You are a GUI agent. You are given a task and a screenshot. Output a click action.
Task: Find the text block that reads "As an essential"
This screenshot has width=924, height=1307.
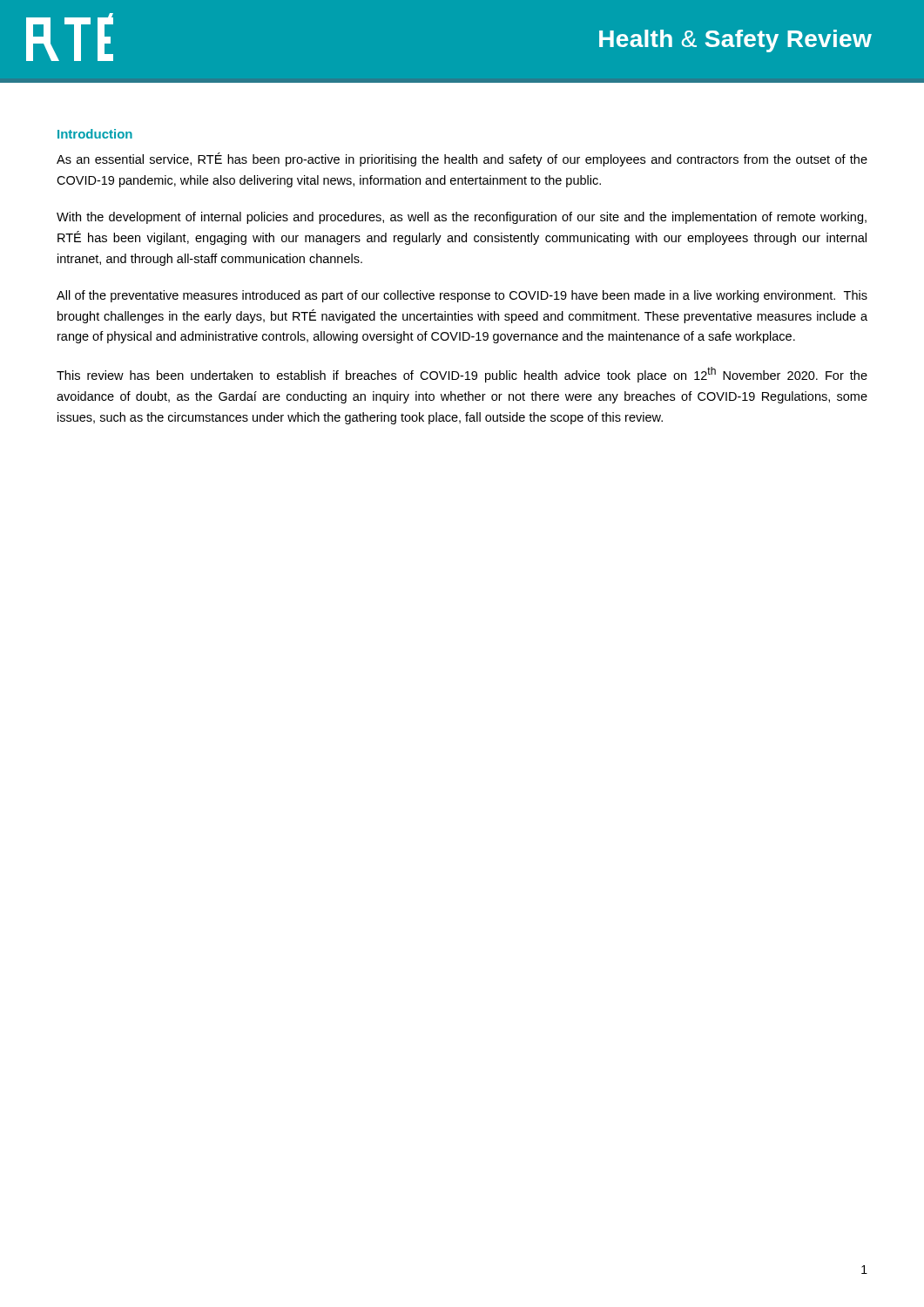tap(462, 170)
